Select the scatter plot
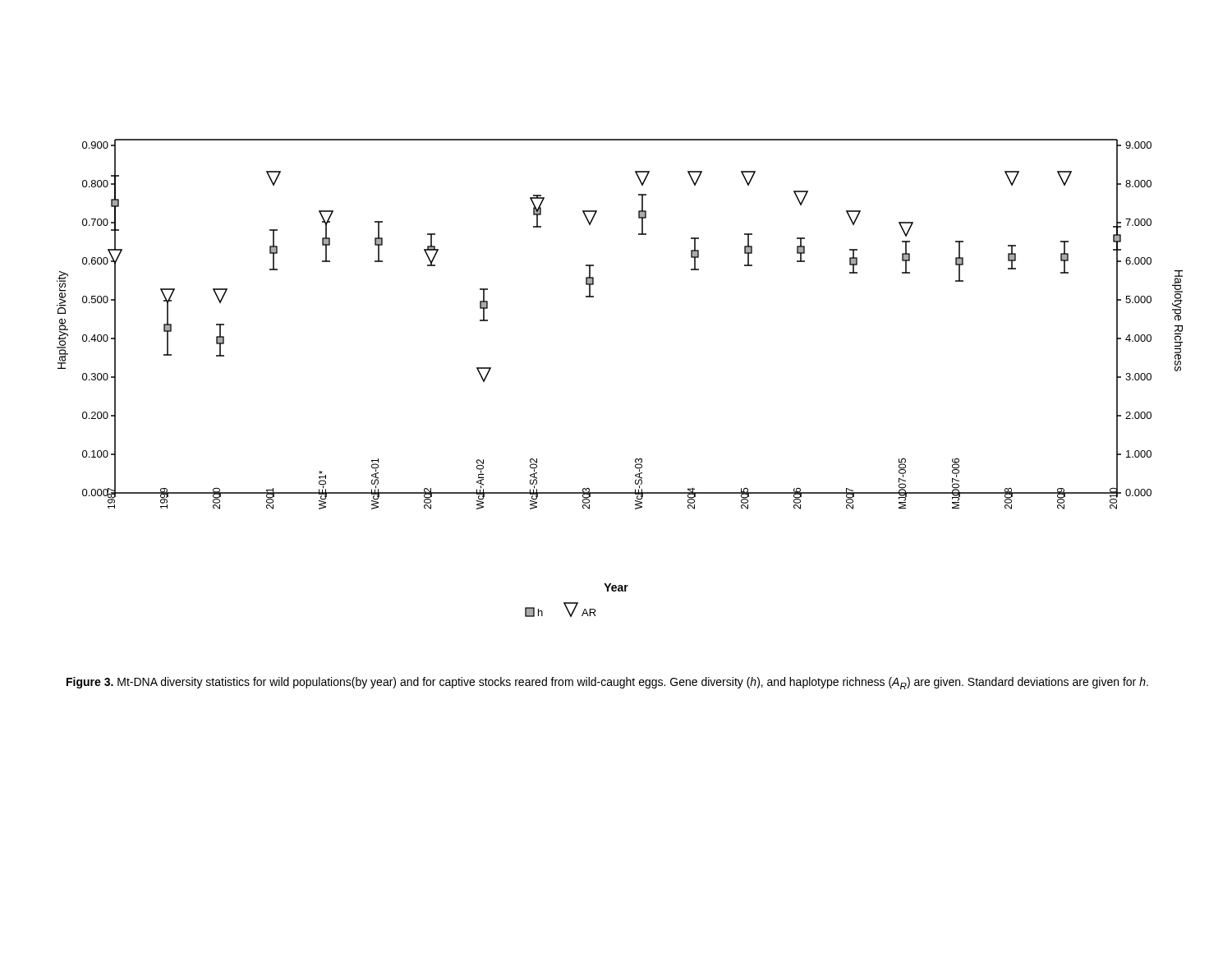This screenshot has height=953, width=1232. [x=616, y=345]
